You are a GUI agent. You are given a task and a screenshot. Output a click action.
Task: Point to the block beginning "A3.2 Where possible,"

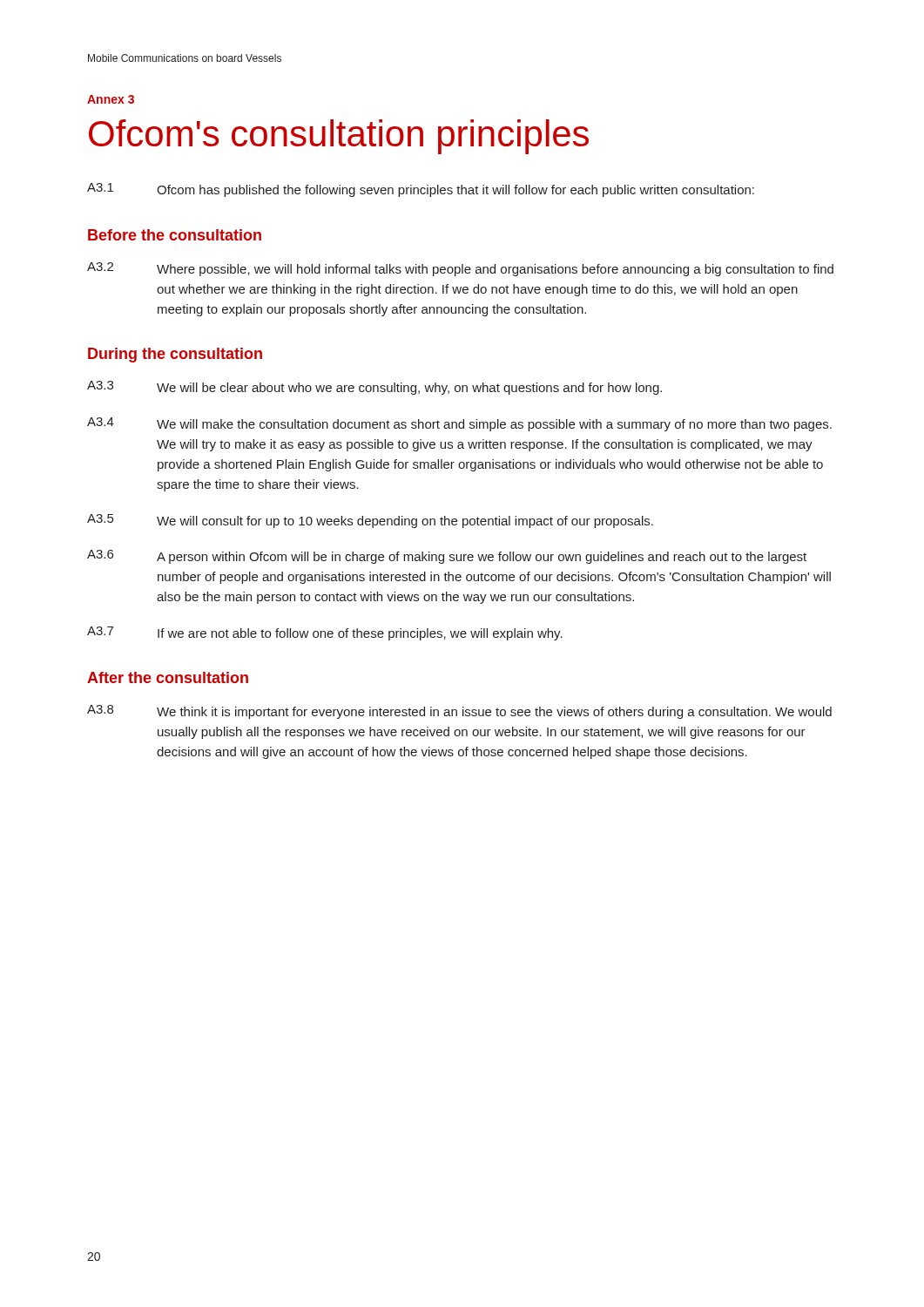(x=462, y=289)
